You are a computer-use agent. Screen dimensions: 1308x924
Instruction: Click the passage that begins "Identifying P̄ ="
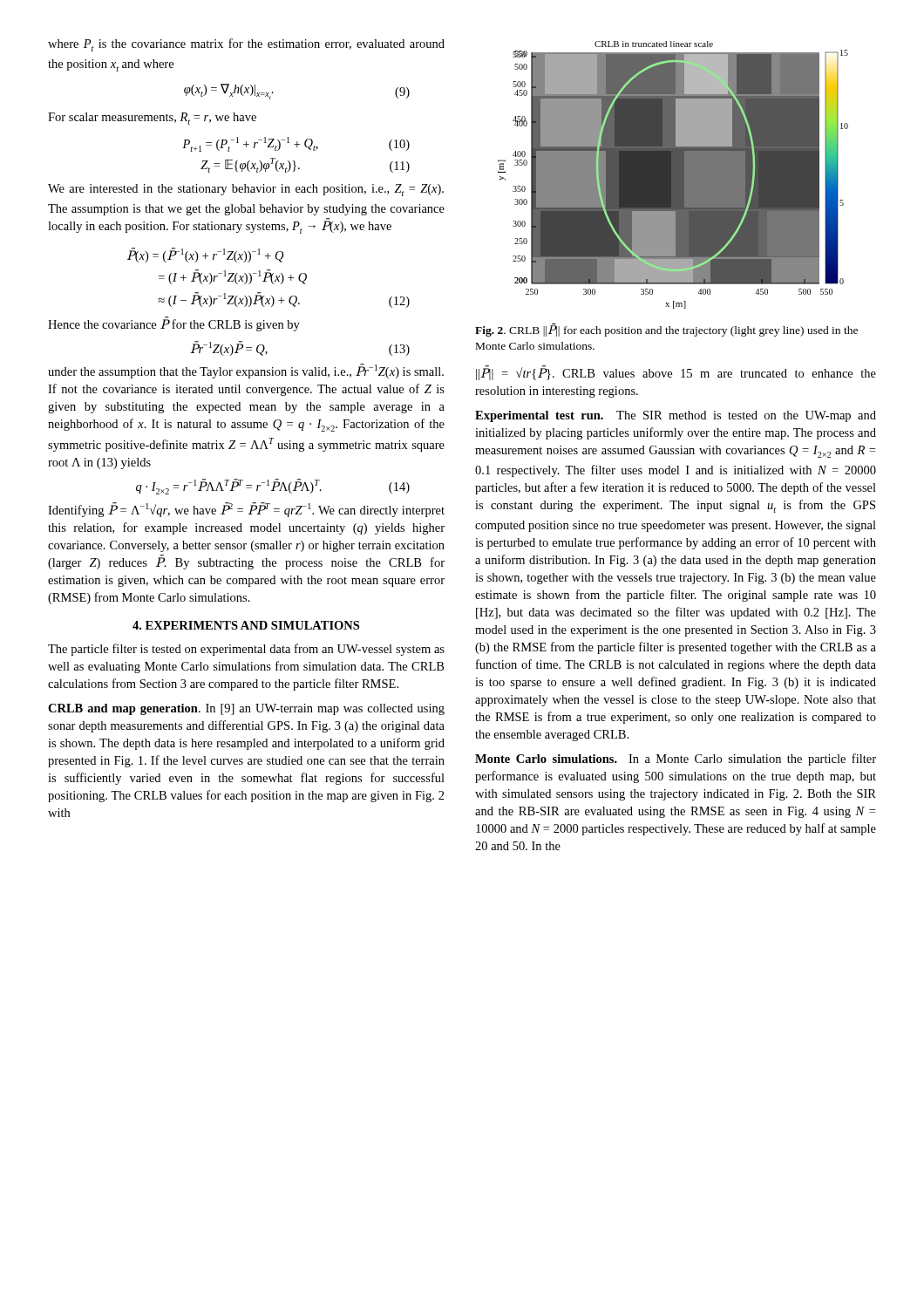[x=246, y=554]
